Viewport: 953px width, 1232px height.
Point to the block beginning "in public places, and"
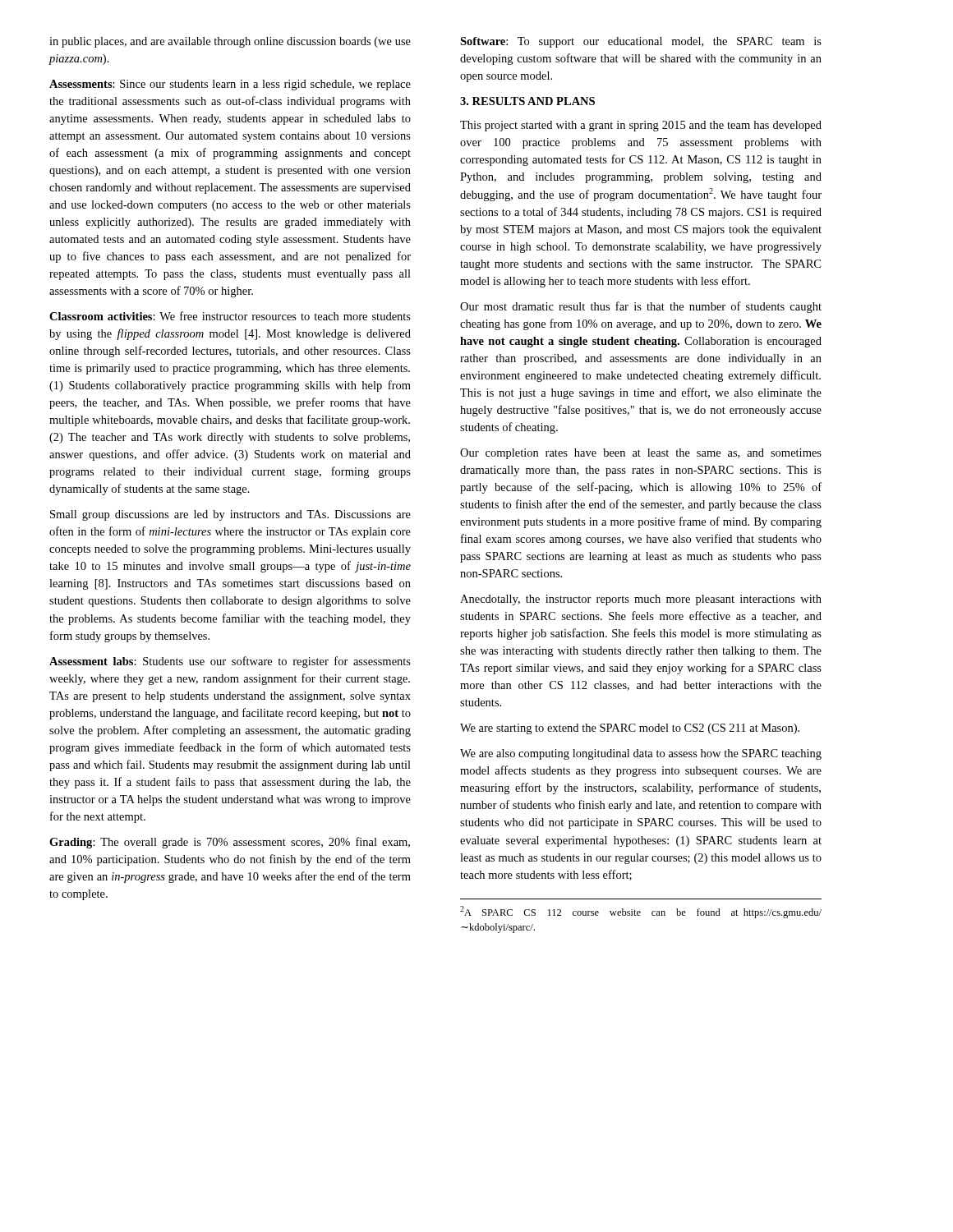pyautogui.click(x=230, y=50)
